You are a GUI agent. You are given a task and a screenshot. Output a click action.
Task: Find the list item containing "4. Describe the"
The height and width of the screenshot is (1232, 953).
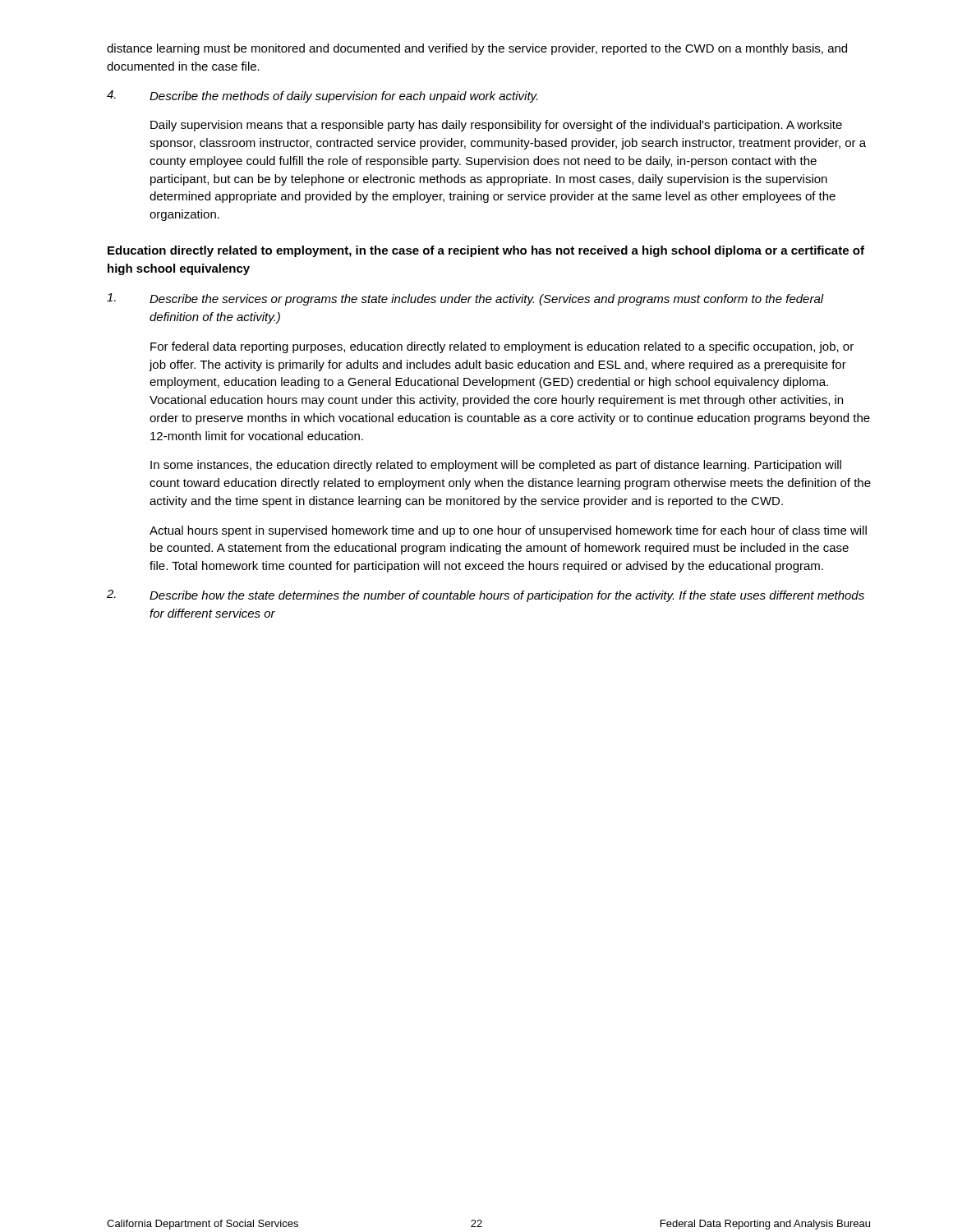coord(489,96)
